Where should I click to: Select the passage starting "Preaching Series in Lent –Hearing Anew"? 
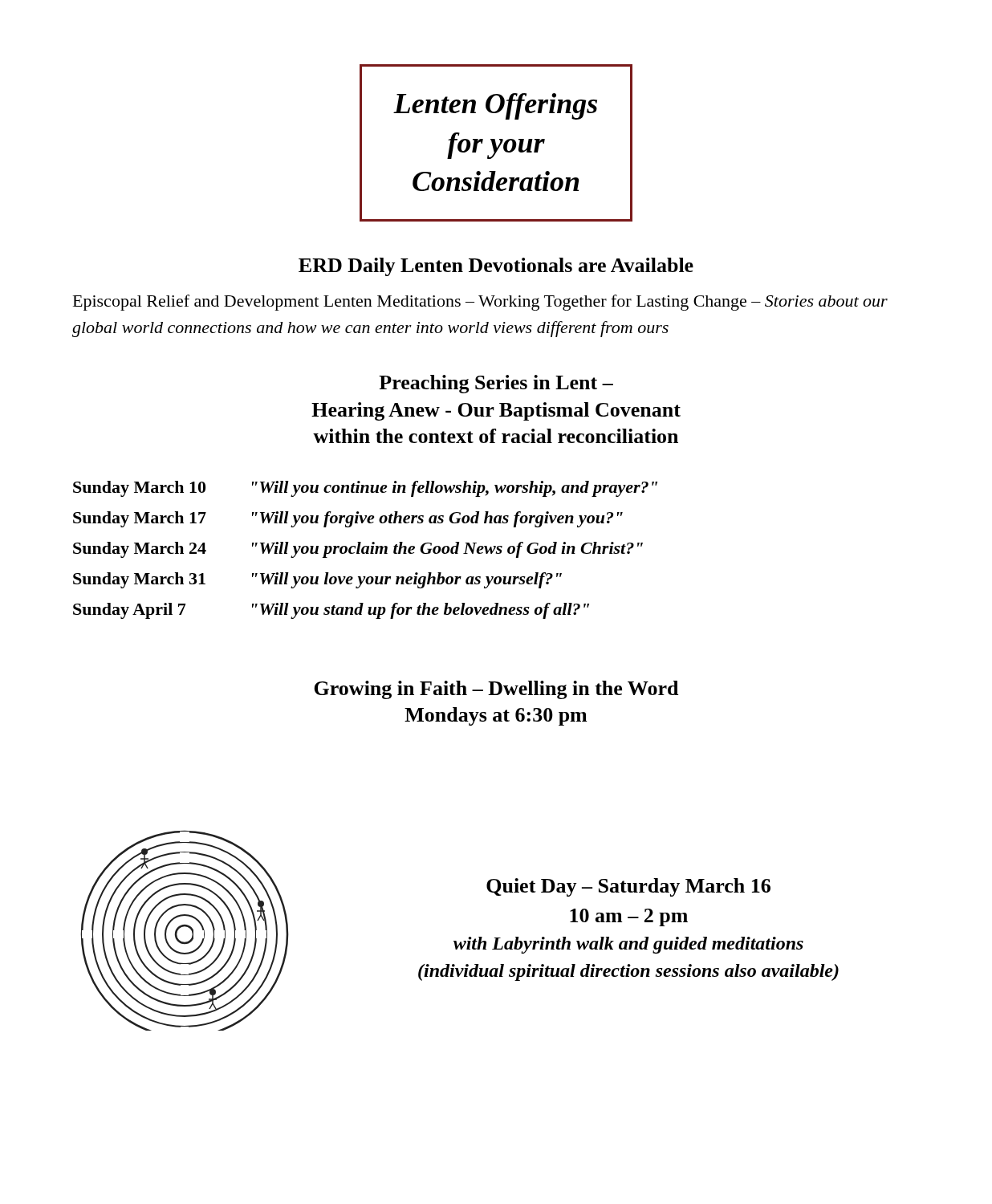[496, 410]
